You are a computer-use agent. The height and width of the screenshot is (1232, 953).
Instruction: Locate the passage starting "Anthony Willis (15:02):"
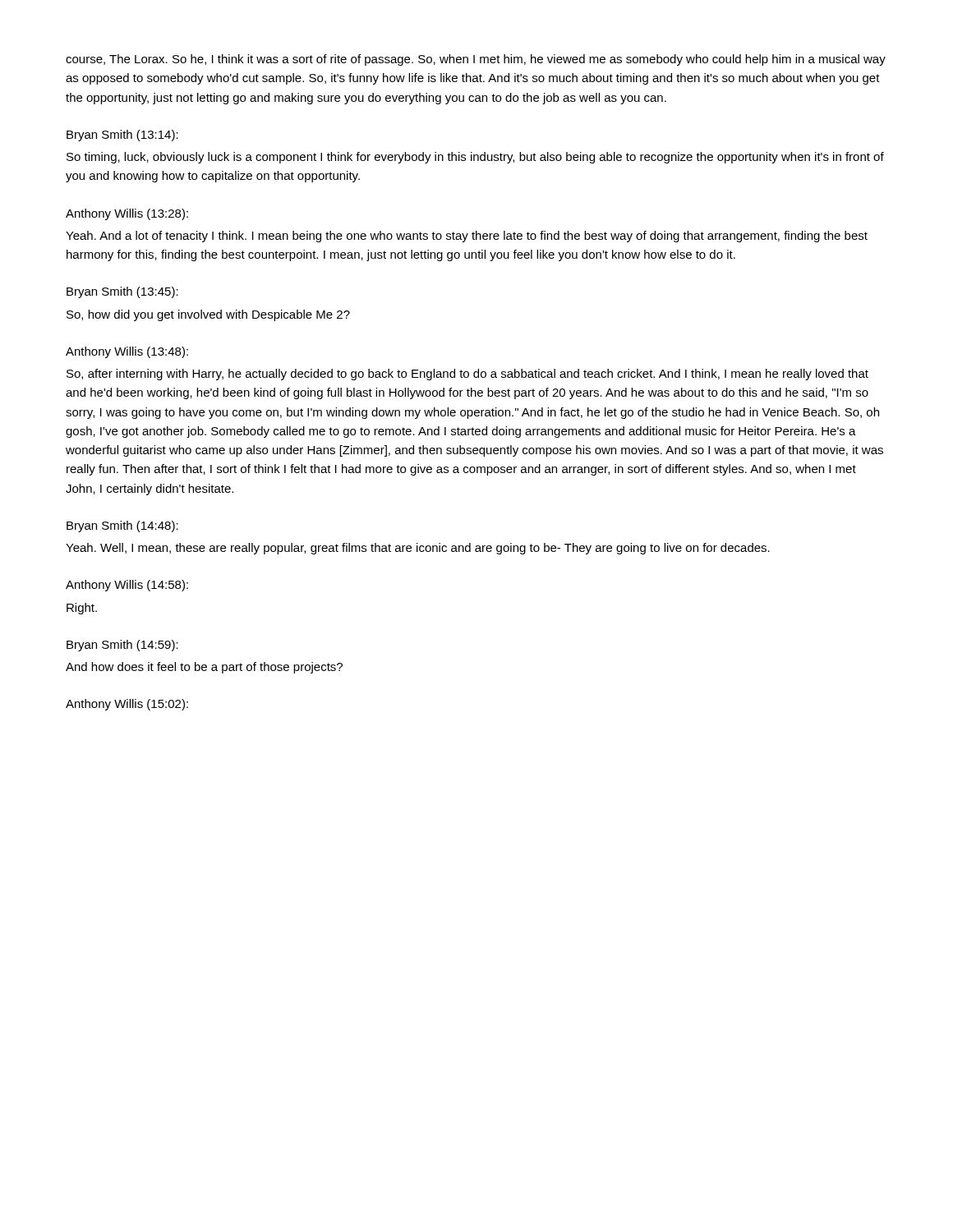pyautogui.click(x=127, y=705)
